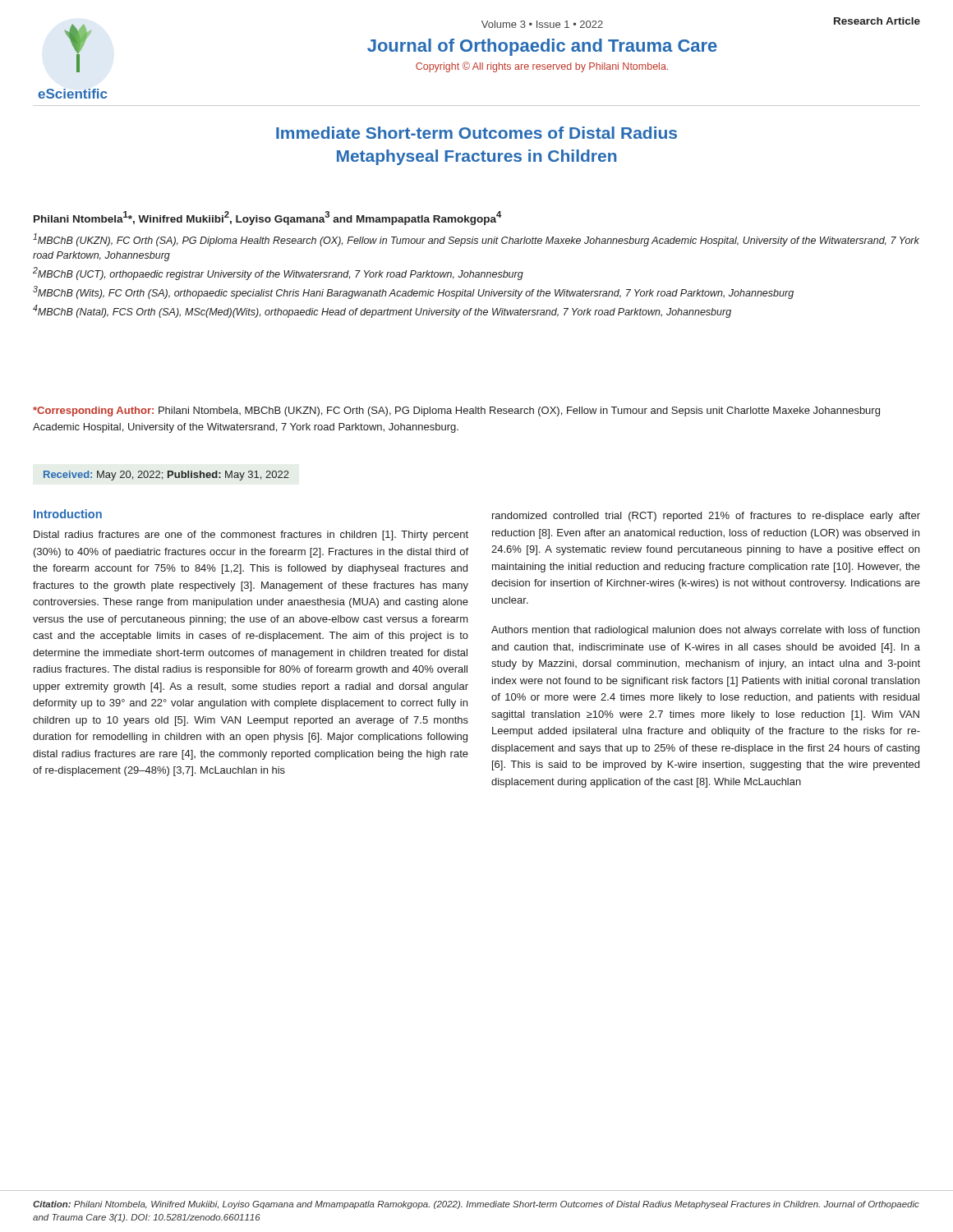Locate the text block starting "Received: May 20,"
The width and height of the screenshot is (953, 1232).
tap(166, 474)
